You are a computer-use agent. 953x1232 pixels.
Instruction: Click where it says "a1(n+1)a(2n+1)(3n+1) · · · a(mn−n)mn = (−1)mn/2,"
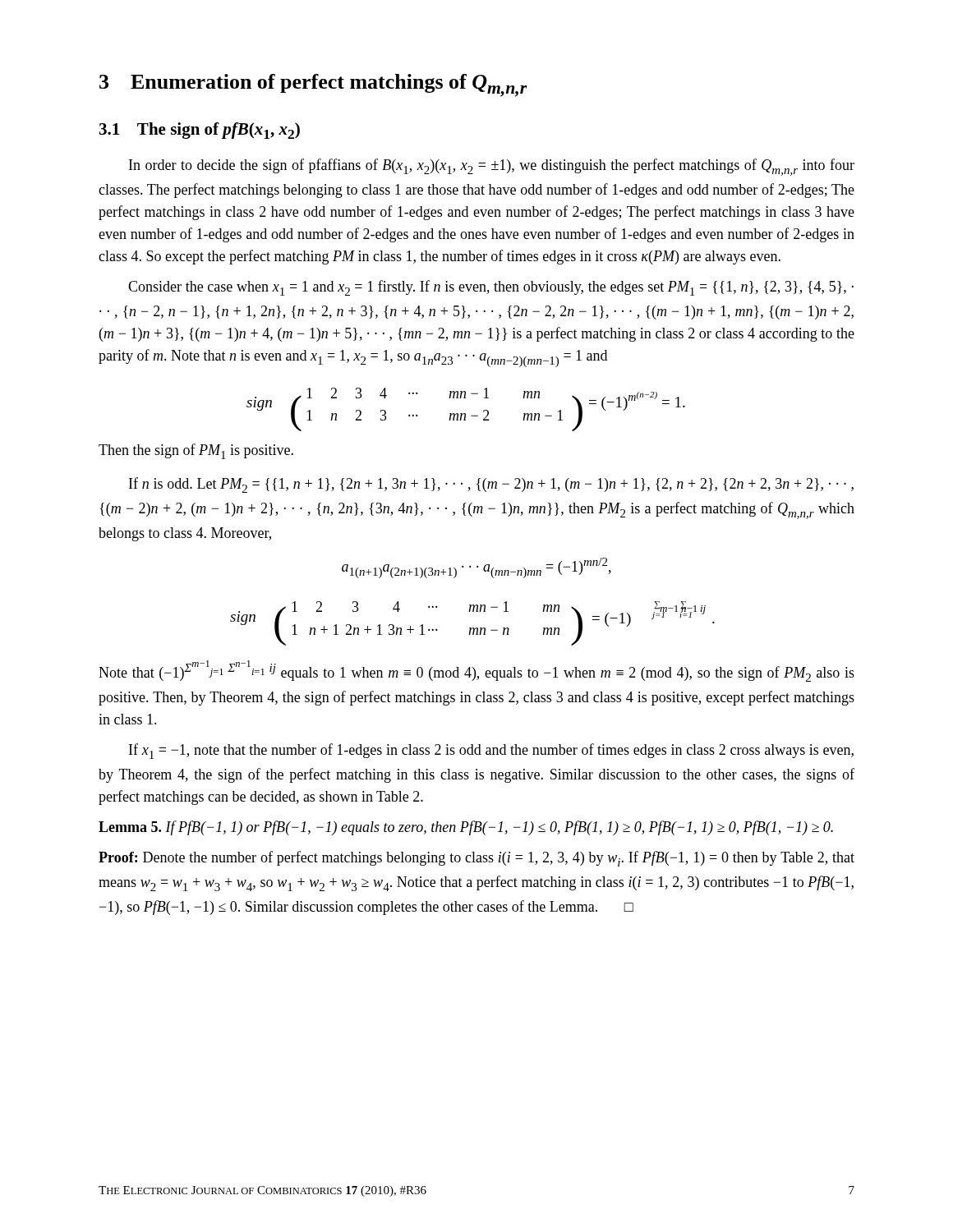[476, 567]
